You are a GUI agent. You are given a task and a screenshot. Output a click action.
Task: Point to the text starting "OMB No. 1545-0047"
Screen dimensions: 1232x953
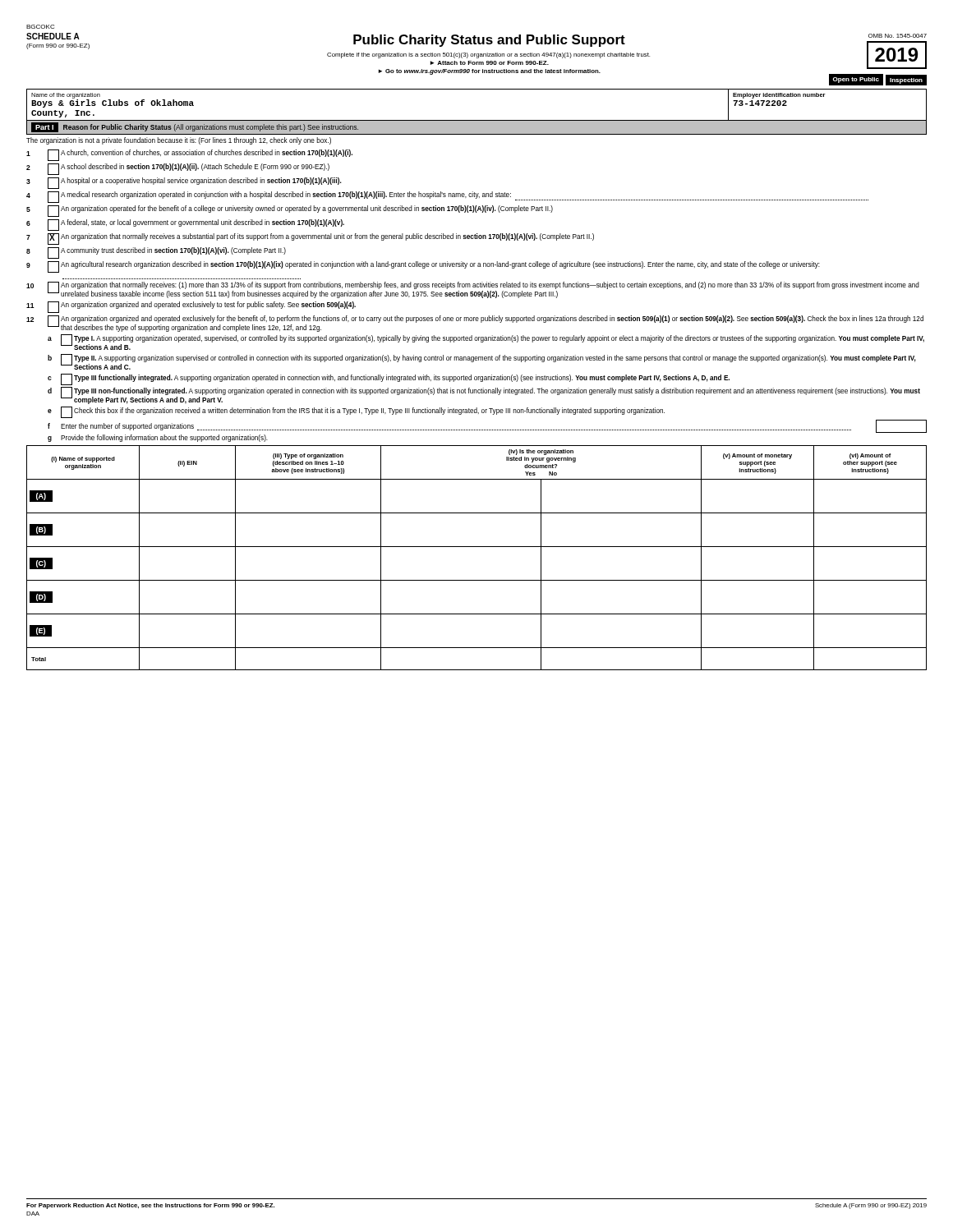tap(897, 36)
